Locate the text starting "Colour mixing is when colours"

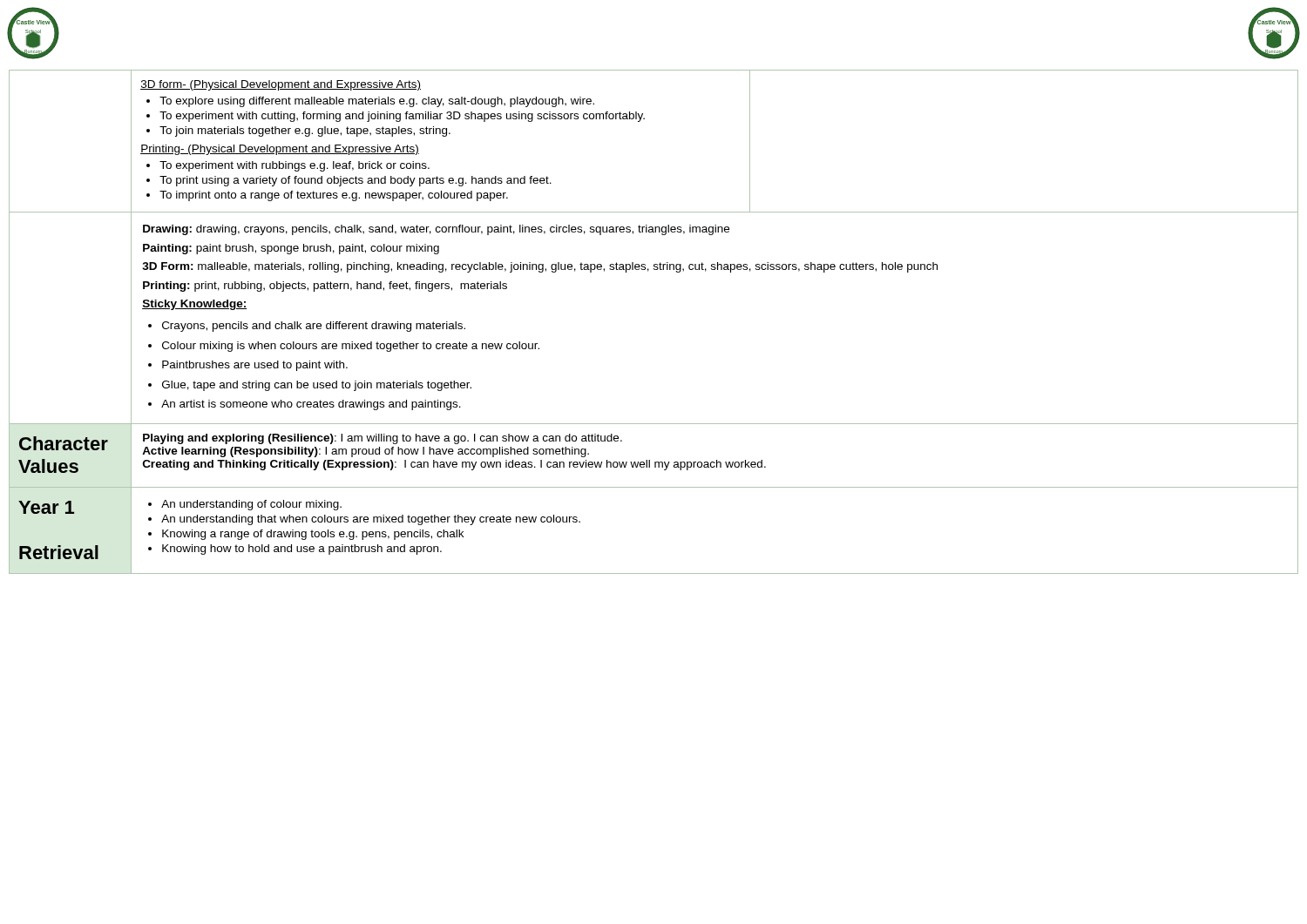351,347
